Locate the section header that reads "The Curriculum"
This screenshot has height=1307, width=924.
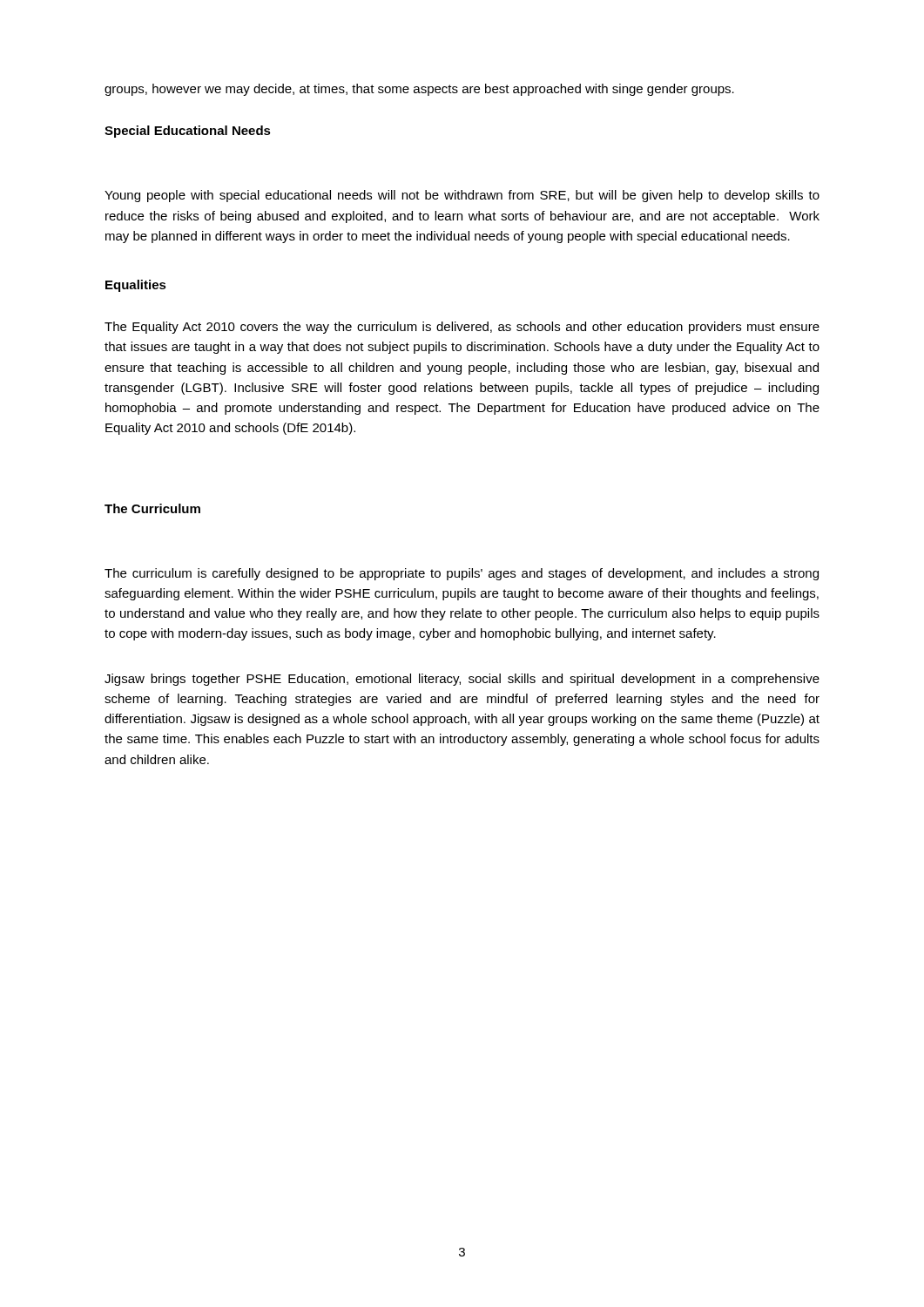pos(153,508)
